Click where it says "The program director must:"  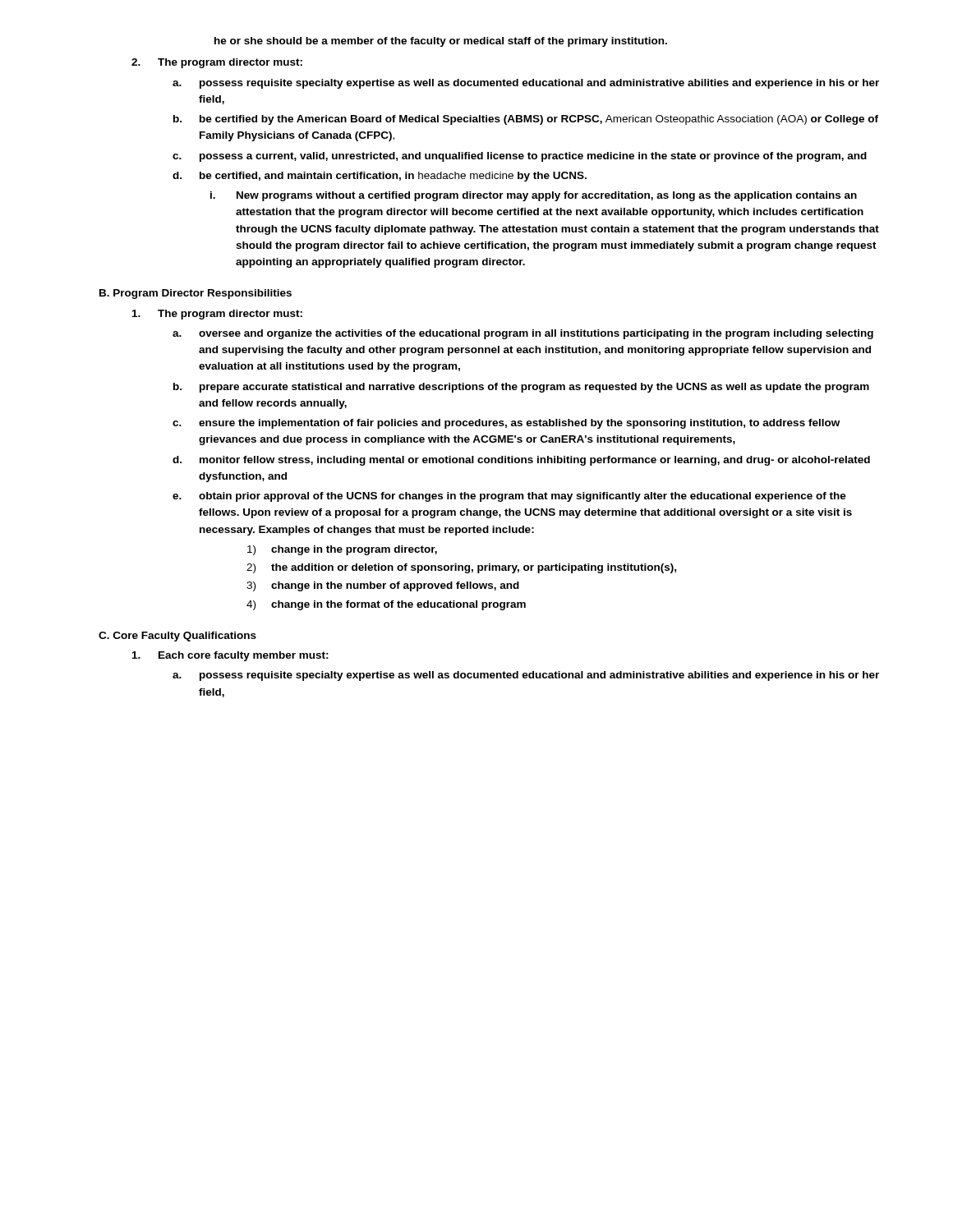click(x=217, y=315)
